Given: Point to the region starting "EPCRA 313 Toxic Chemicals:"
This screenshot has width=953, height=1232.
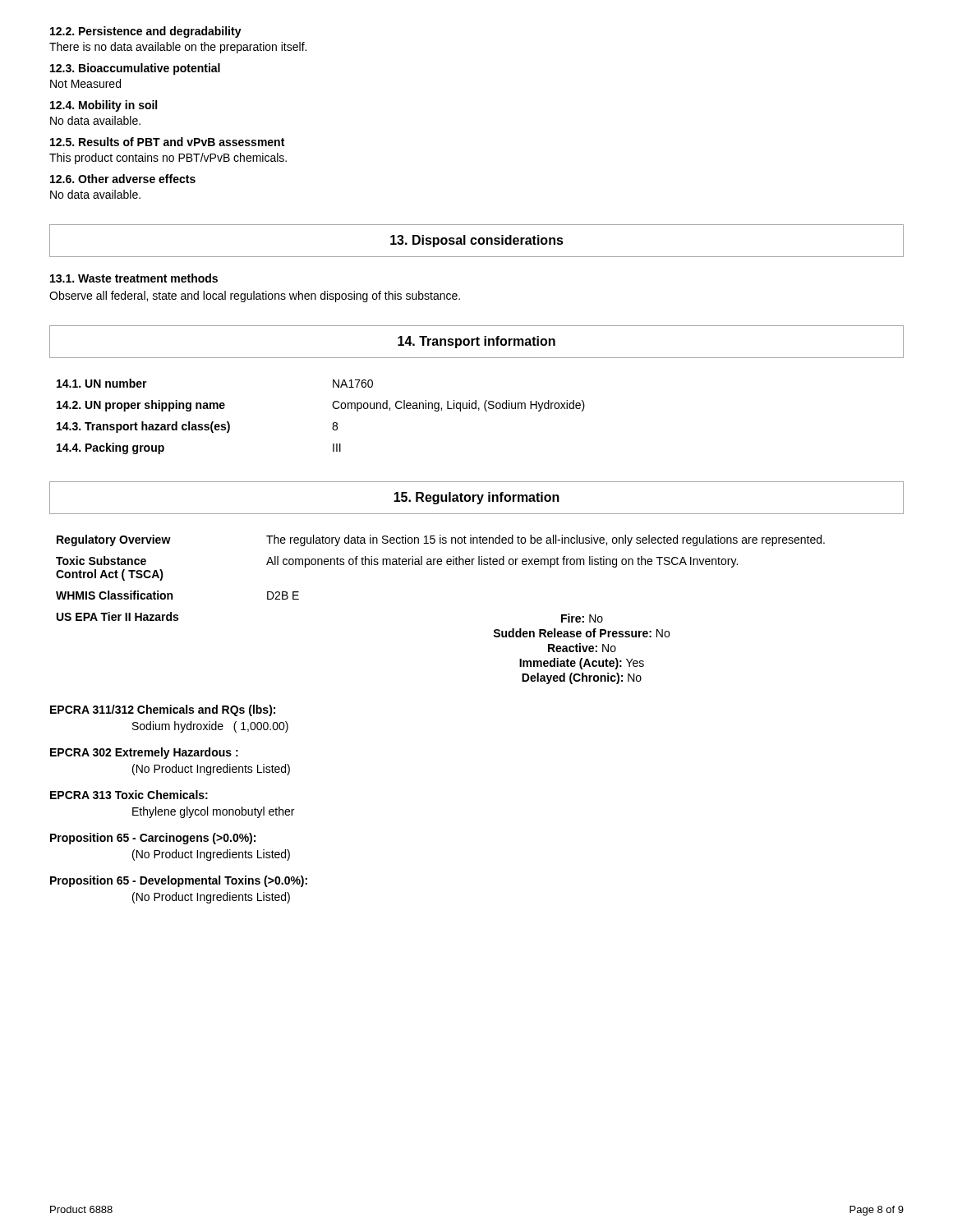Looking at the screenshot, I should click(x=129, y=795).
